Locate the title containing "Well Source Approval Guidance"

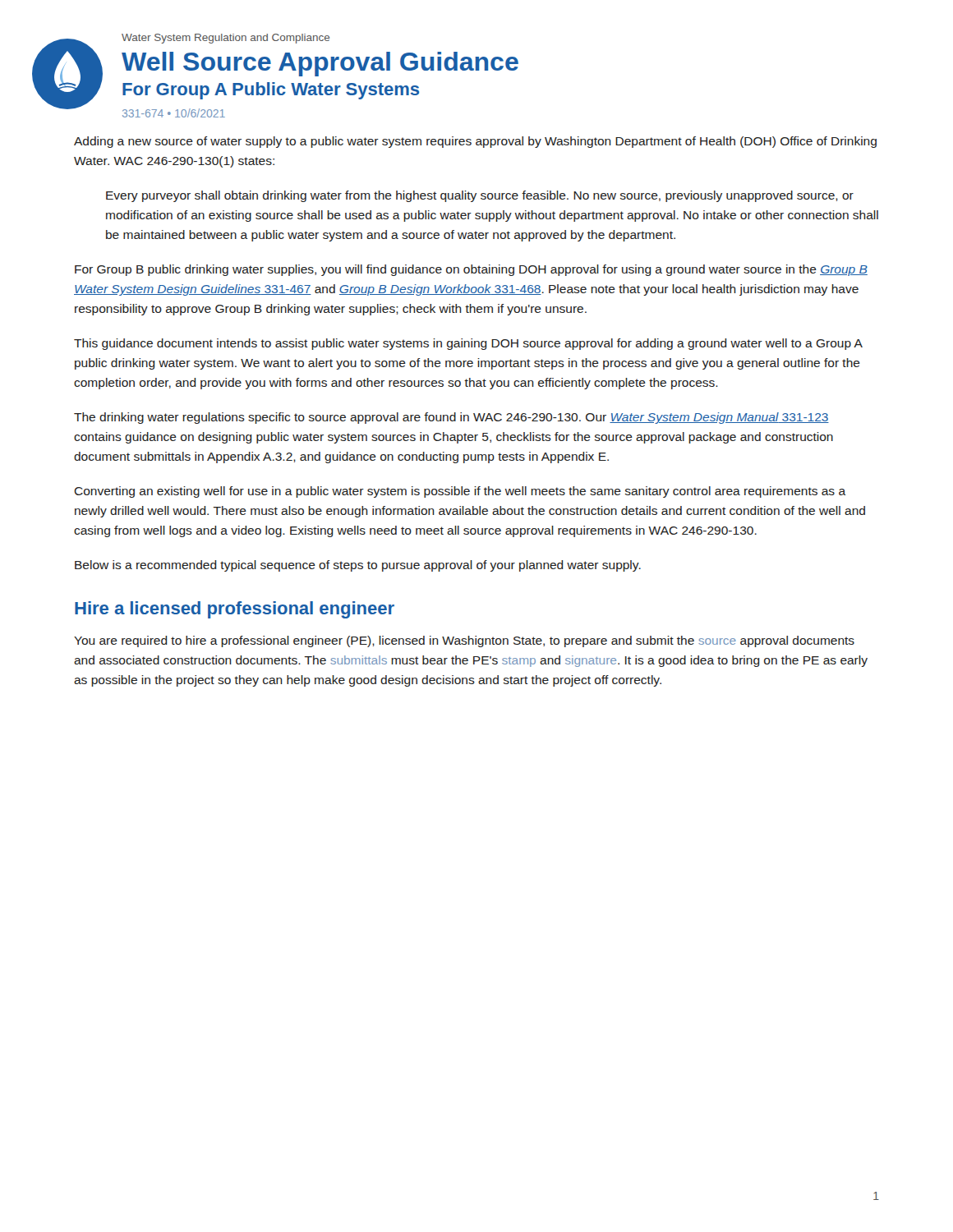click(320, 62)
